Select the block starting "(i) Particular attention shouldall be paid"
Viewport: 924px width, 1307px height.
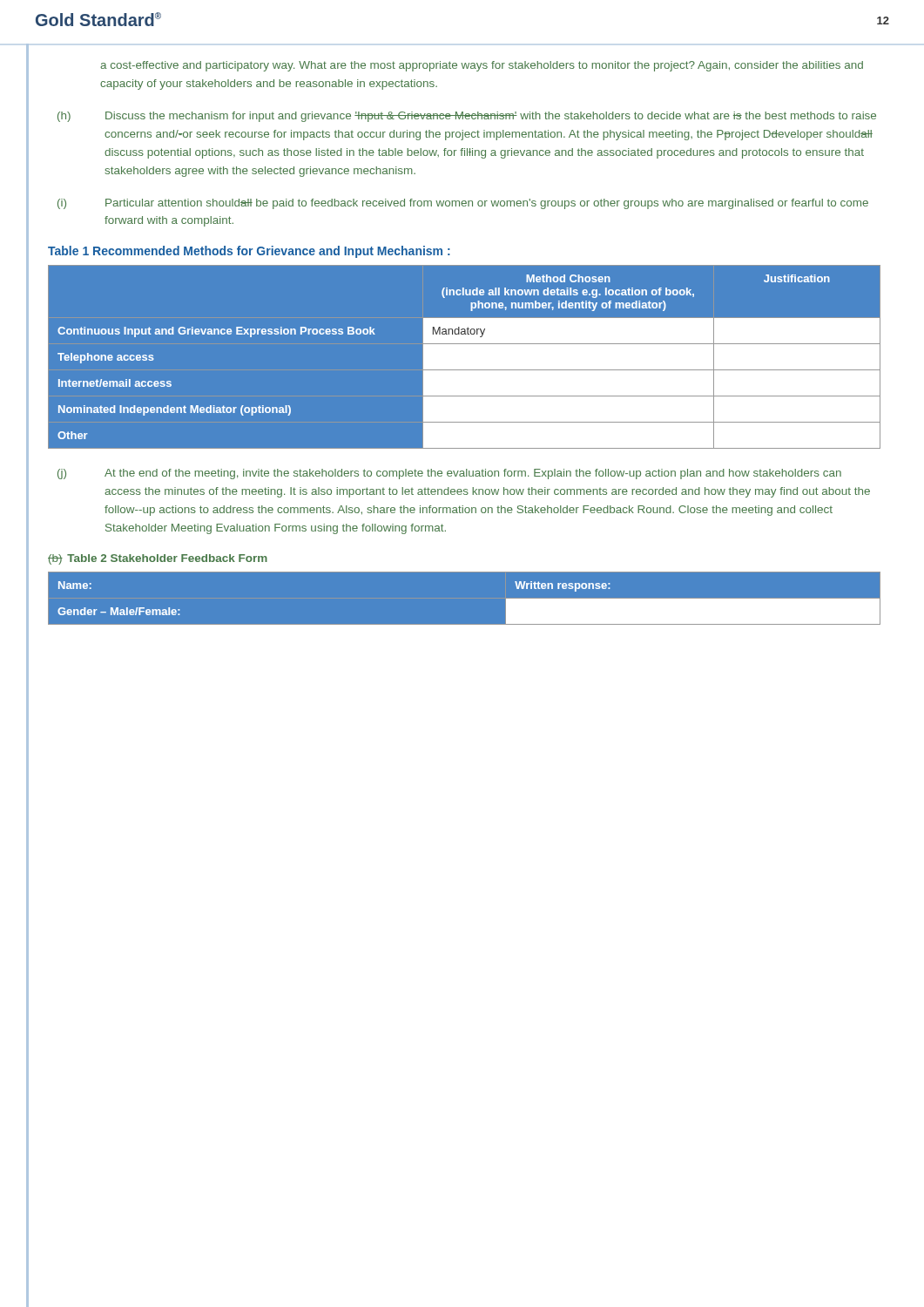(464, 212)
